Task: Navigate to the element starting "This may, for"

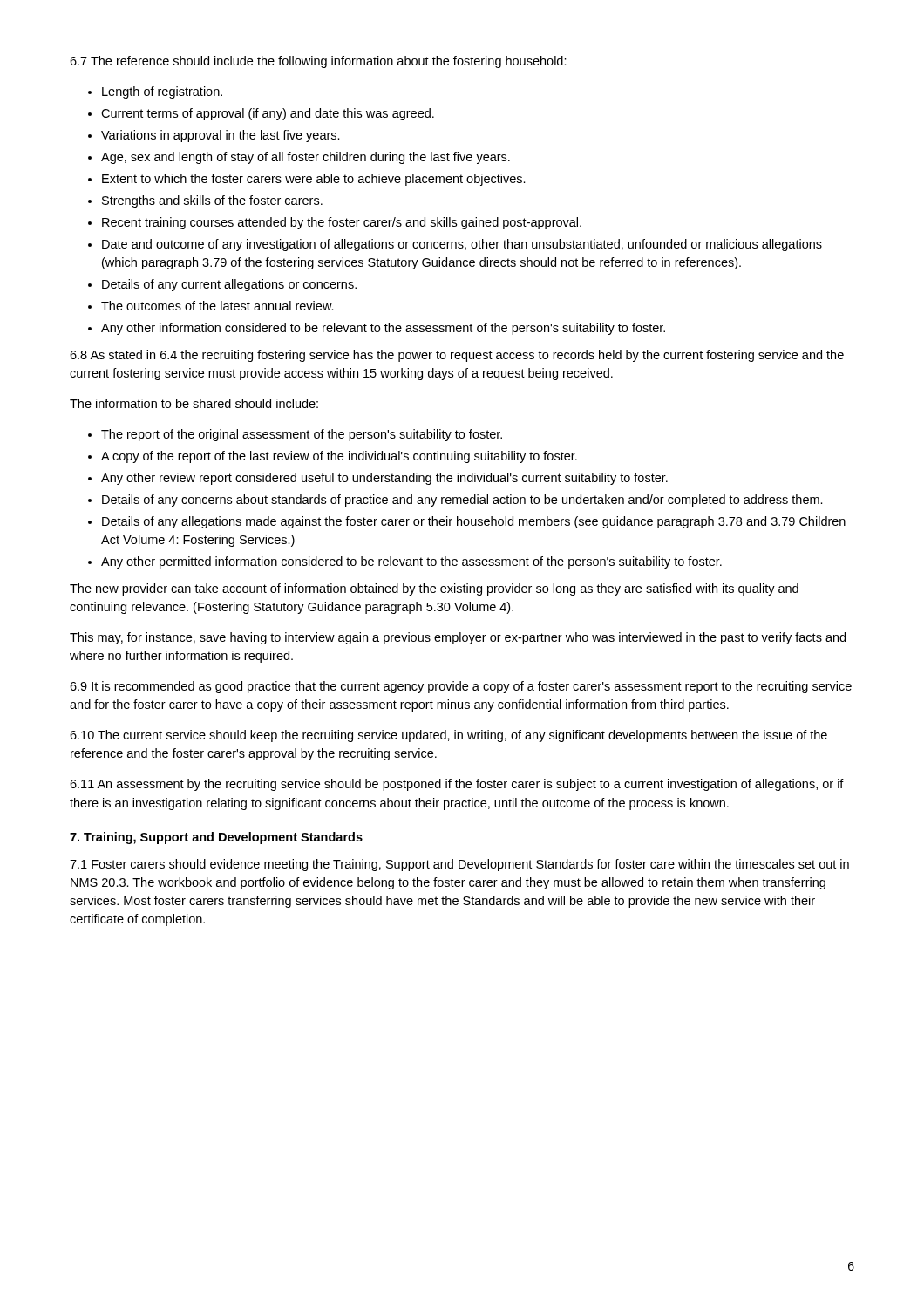Action: (458, 647)
